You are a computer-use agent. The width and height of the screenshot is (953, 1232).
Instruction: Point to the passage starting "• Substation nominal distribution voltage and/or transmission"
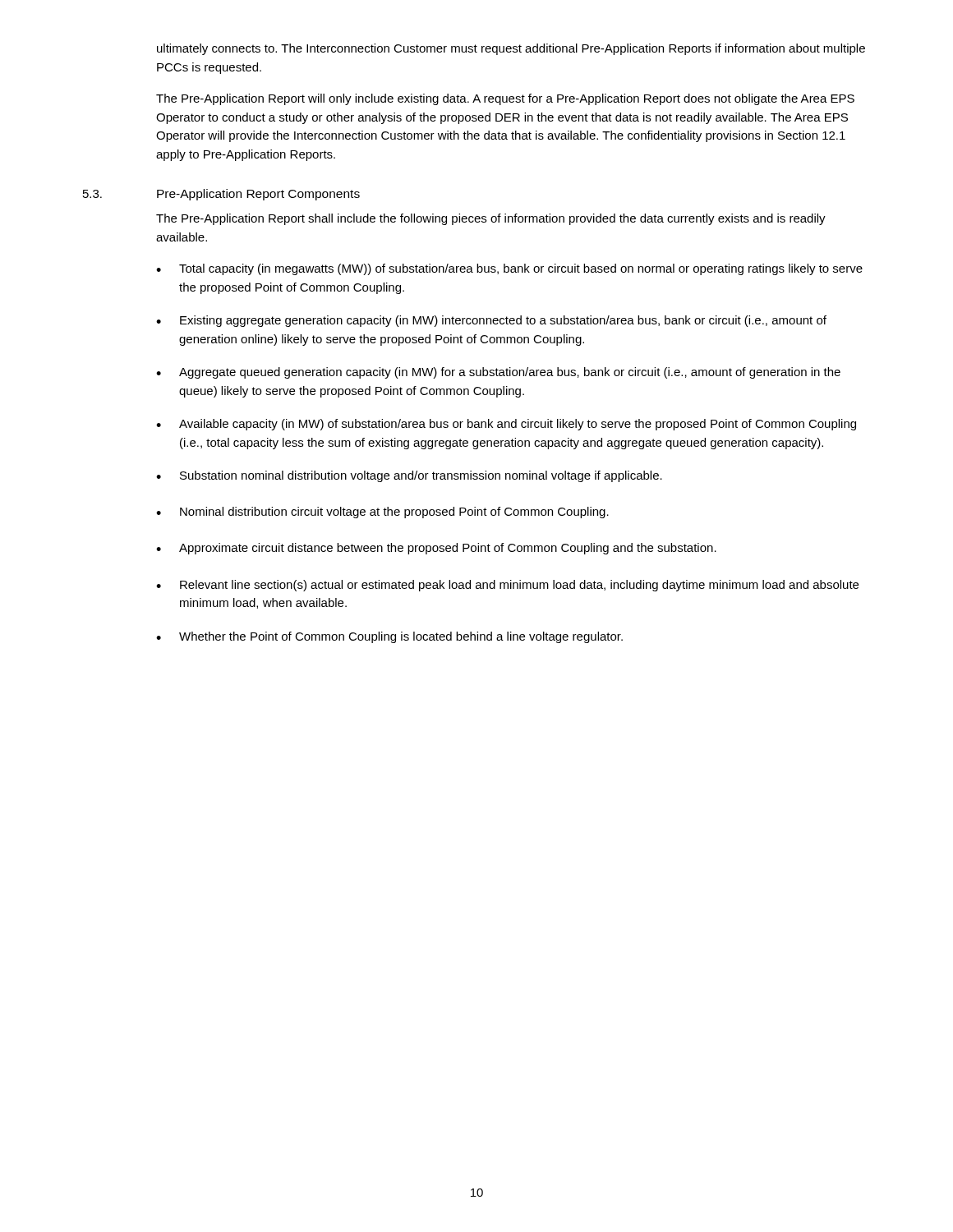click(x=513, y=477)
